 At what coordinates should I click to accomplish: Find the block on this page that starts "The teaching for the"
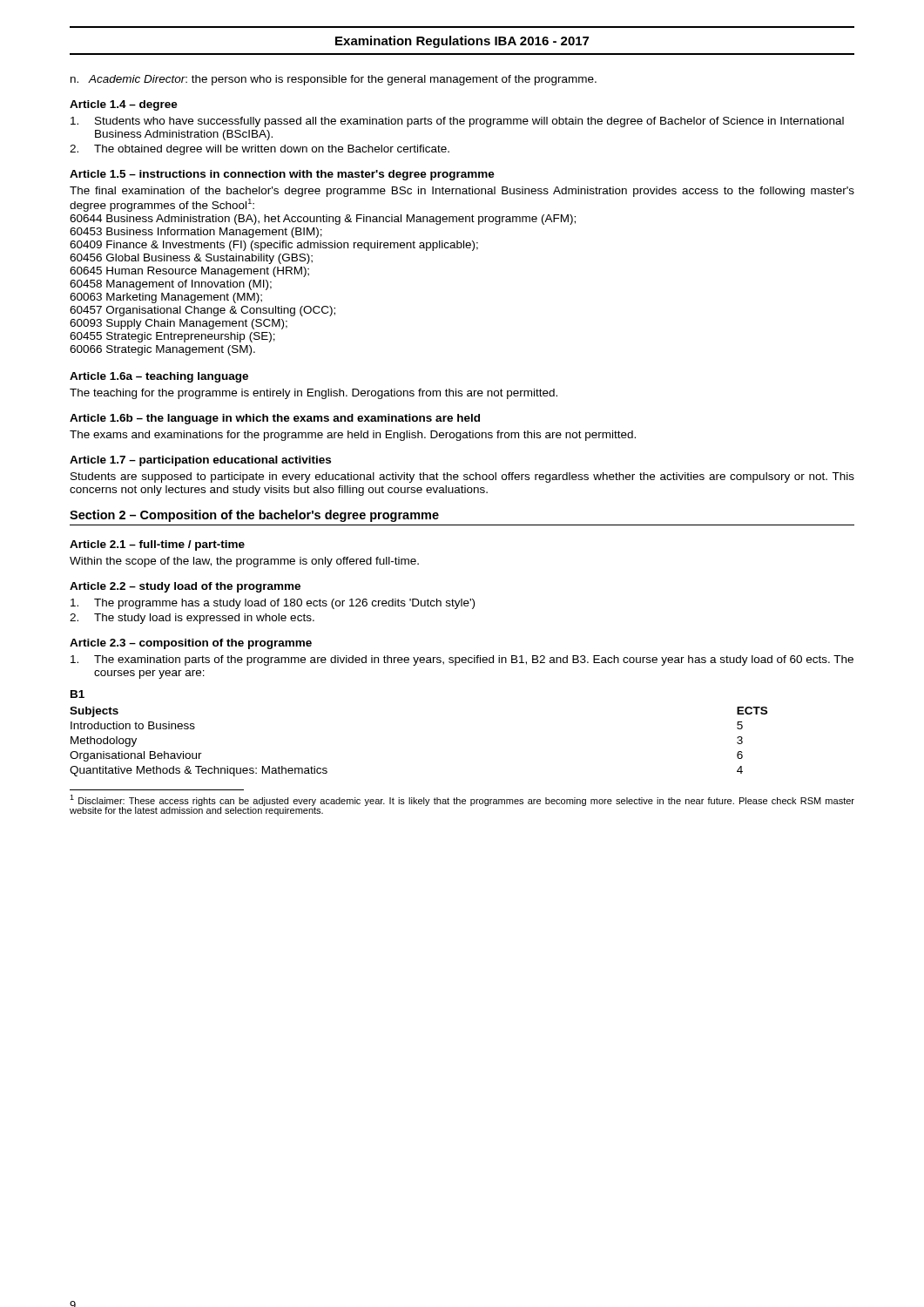coord(314,392)
